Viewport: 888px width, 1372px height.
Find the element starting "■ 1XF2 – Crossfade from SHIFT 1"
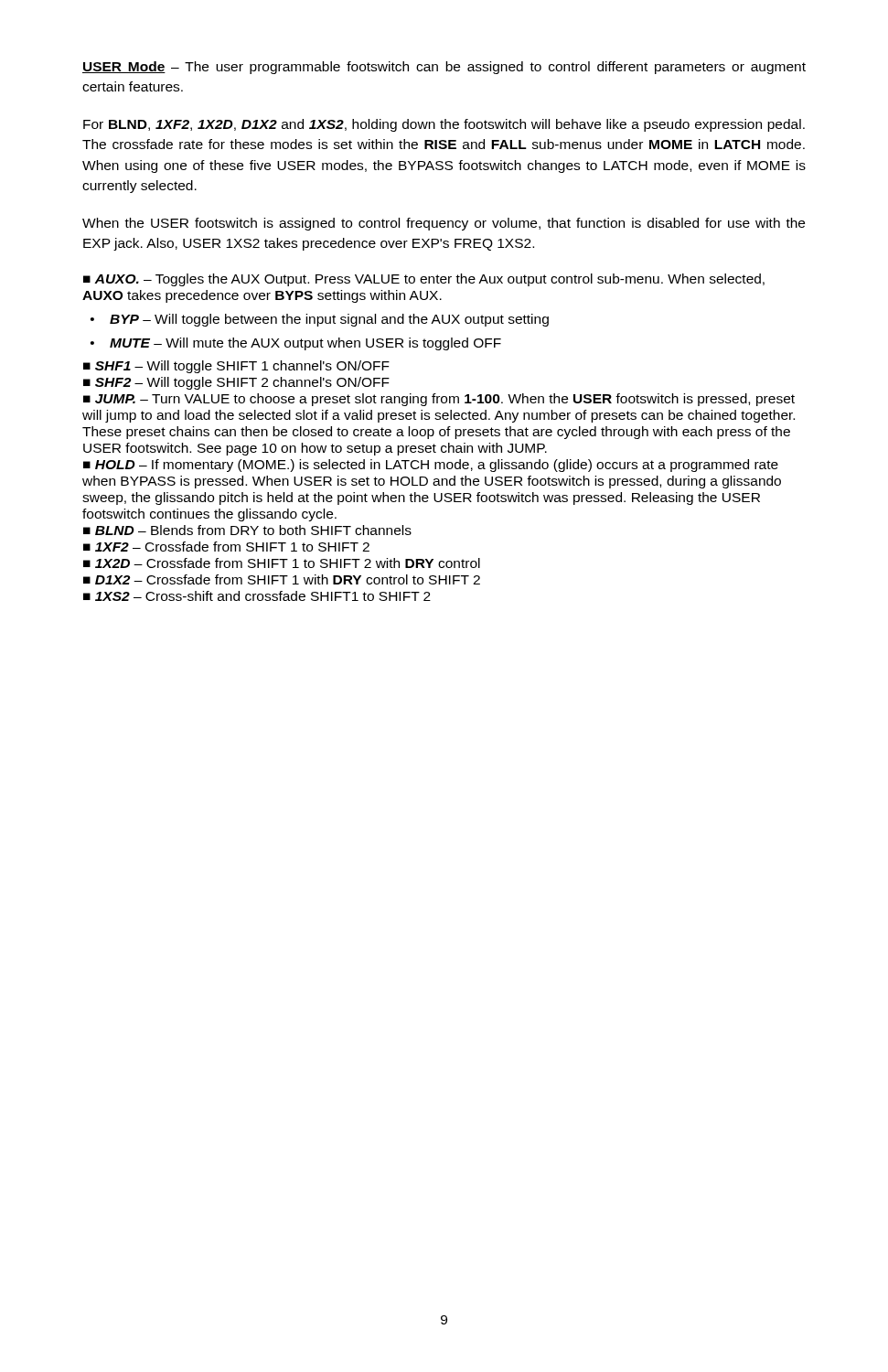226,547
